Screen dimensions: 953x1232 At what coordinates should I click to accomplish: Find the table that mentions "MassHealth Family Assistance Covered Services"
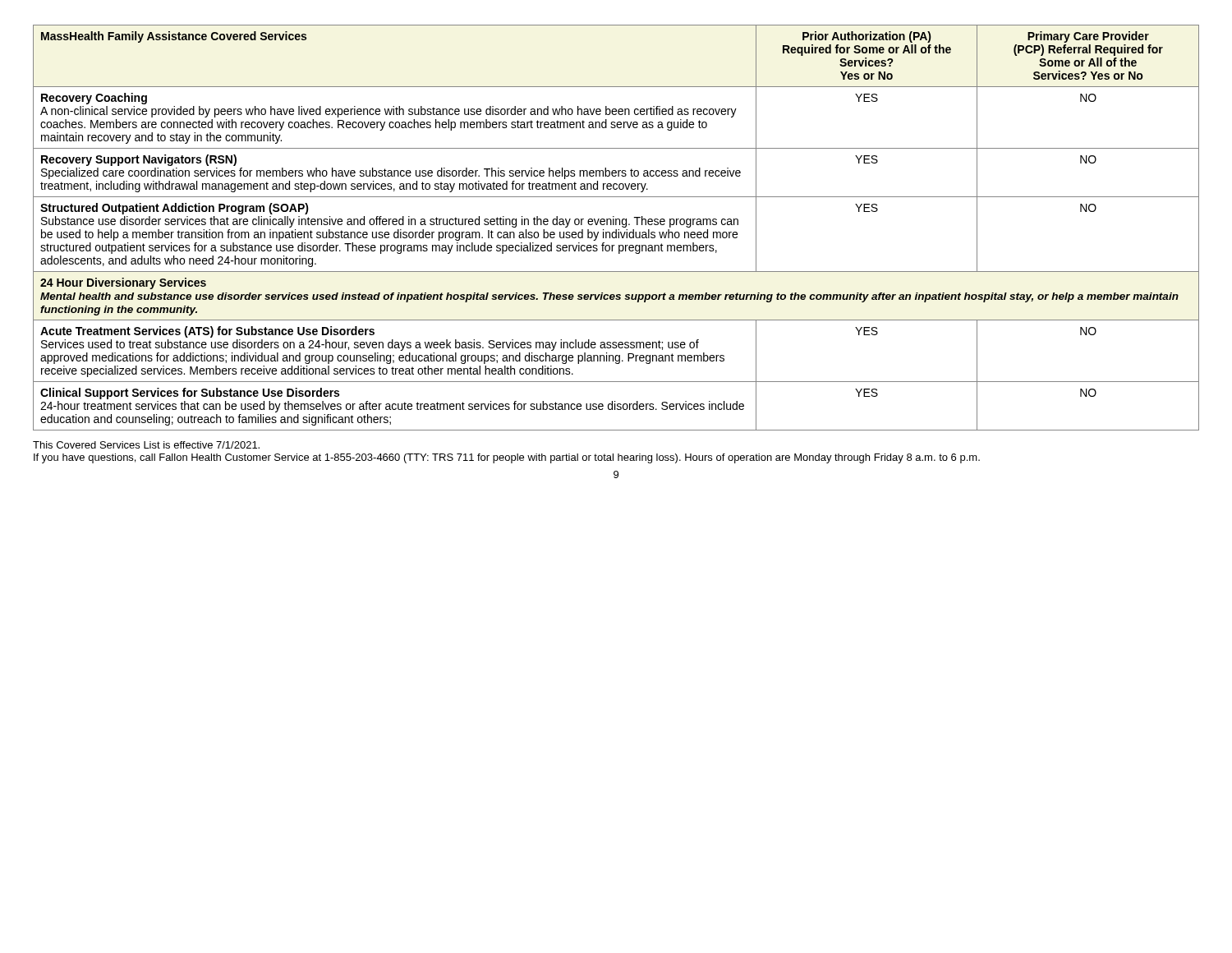coord(616,228)
